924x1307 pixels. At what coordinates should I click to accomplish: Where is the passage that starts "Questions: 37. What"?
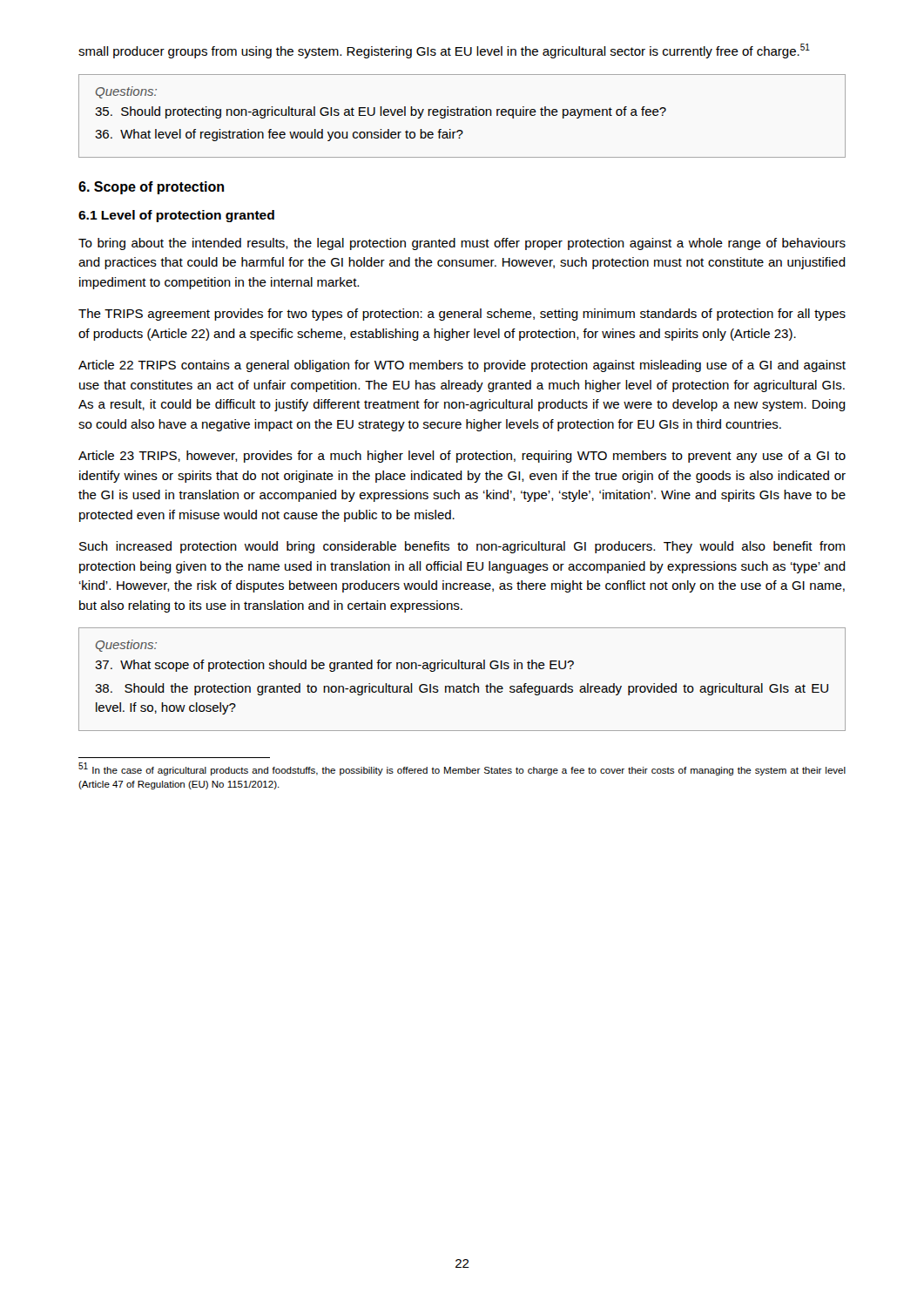pyautogui.click(x=462, y=679)
